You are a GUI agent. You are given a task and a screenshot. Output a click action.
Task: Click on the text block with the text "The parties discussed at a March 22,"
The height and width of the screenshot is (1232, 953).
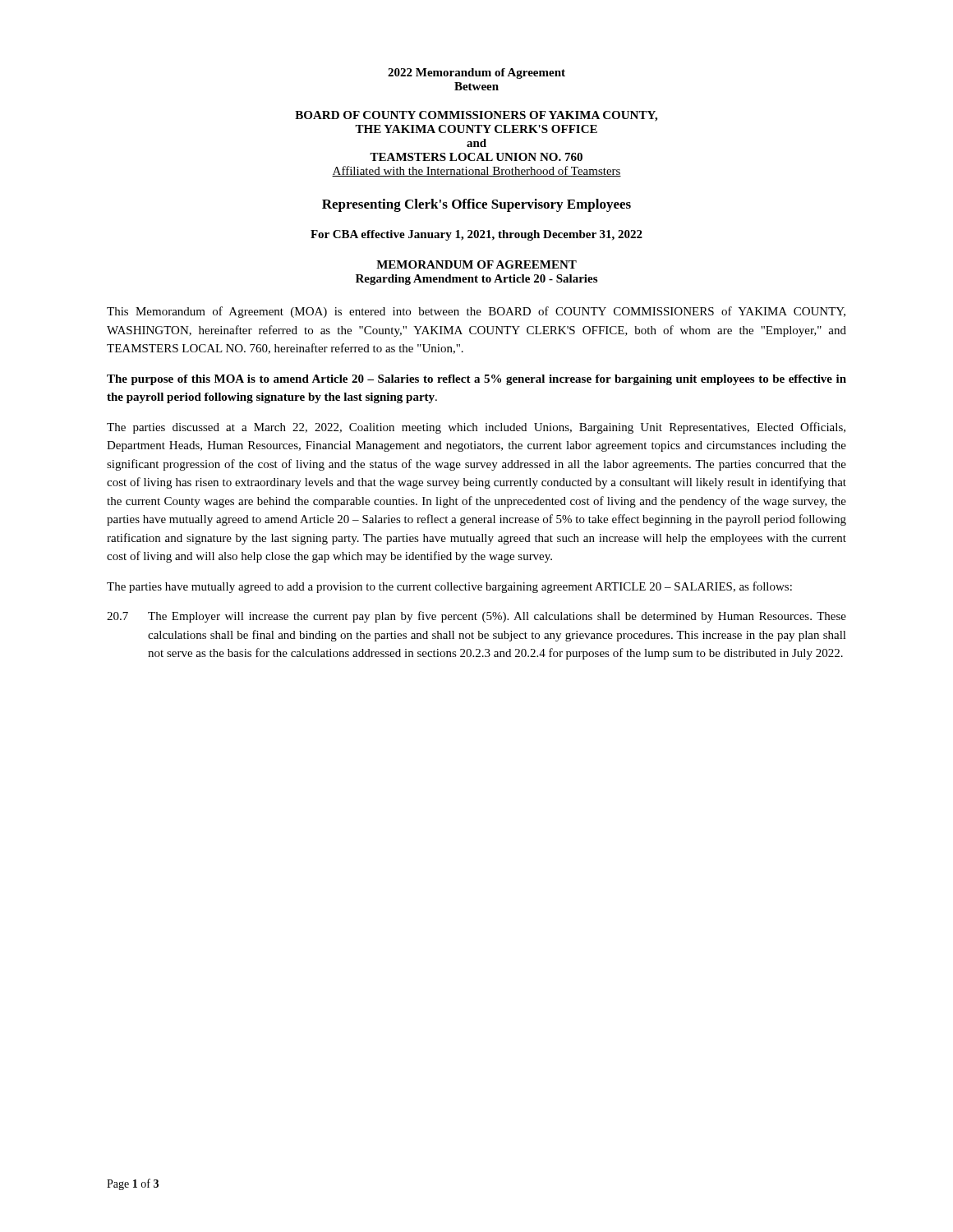[476, 492]
